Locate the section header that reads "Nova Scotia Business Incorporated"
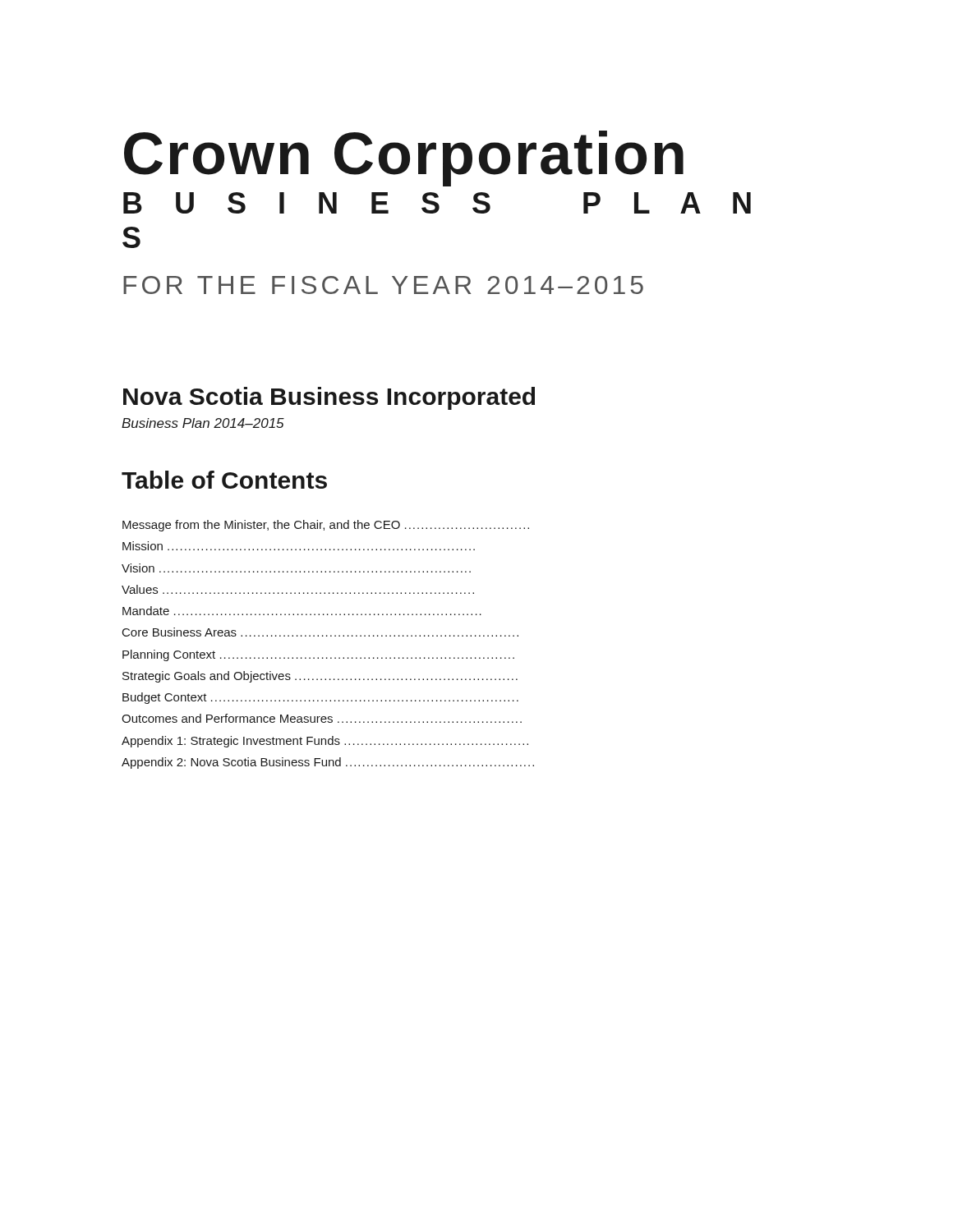The image size is (953, 1232). pyautogui.click(x=458, y=397)
